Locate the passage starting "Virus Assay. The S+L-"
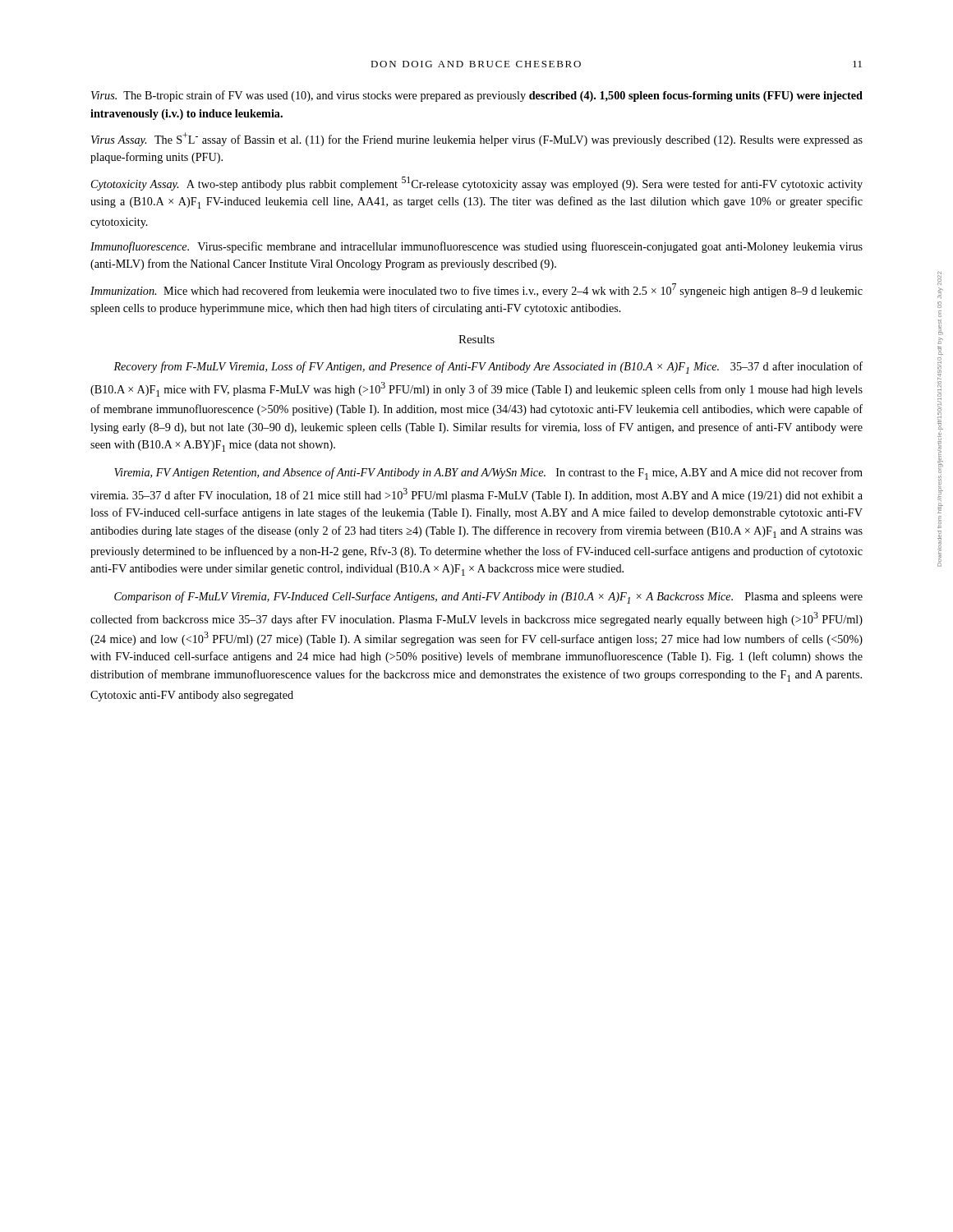Image resolution: width=953 pixels, height=1232 pixels. coord(476,147)
